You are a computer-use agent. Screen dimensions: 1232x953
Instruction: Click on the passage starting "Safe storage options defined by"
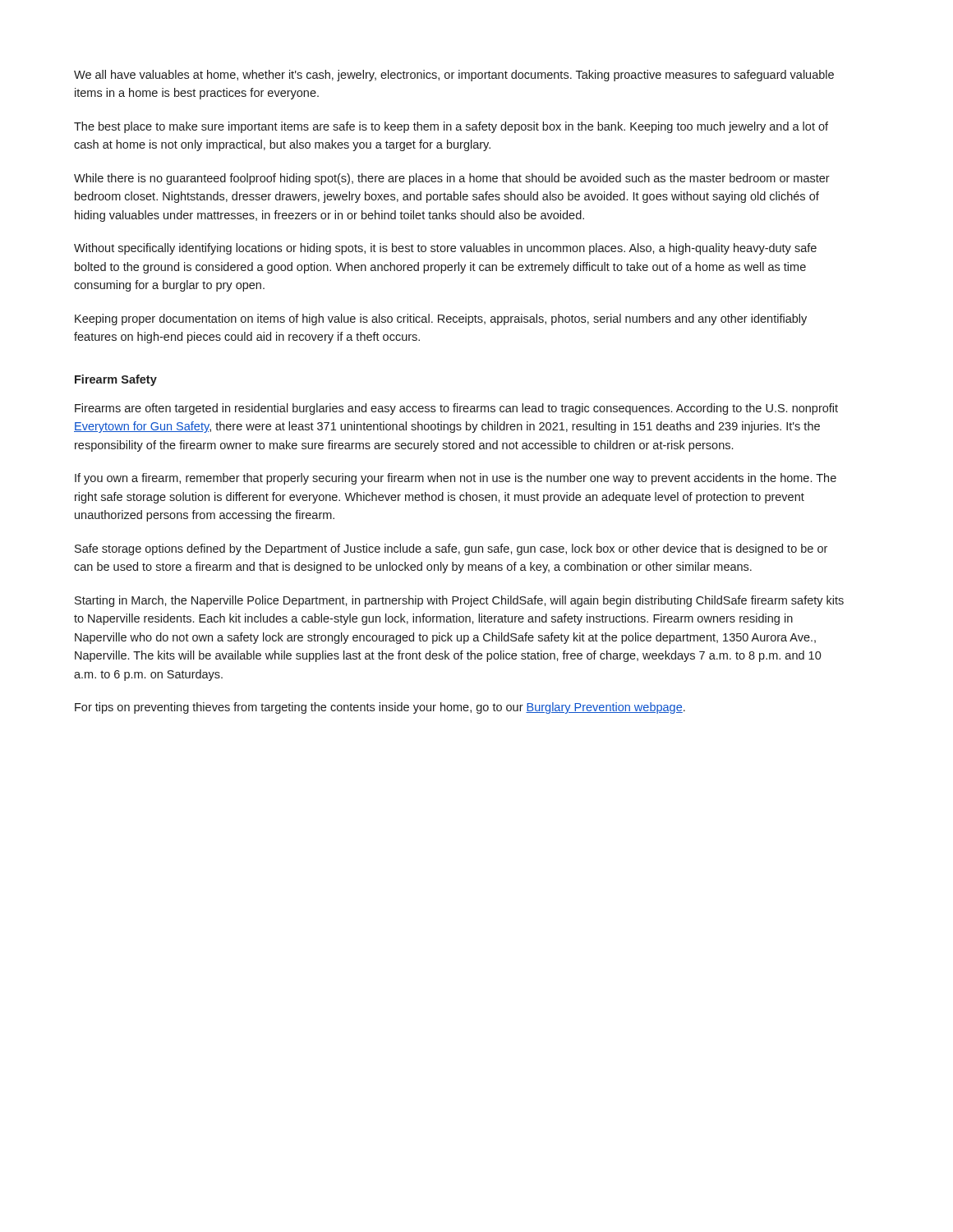(x=451, y=558)
